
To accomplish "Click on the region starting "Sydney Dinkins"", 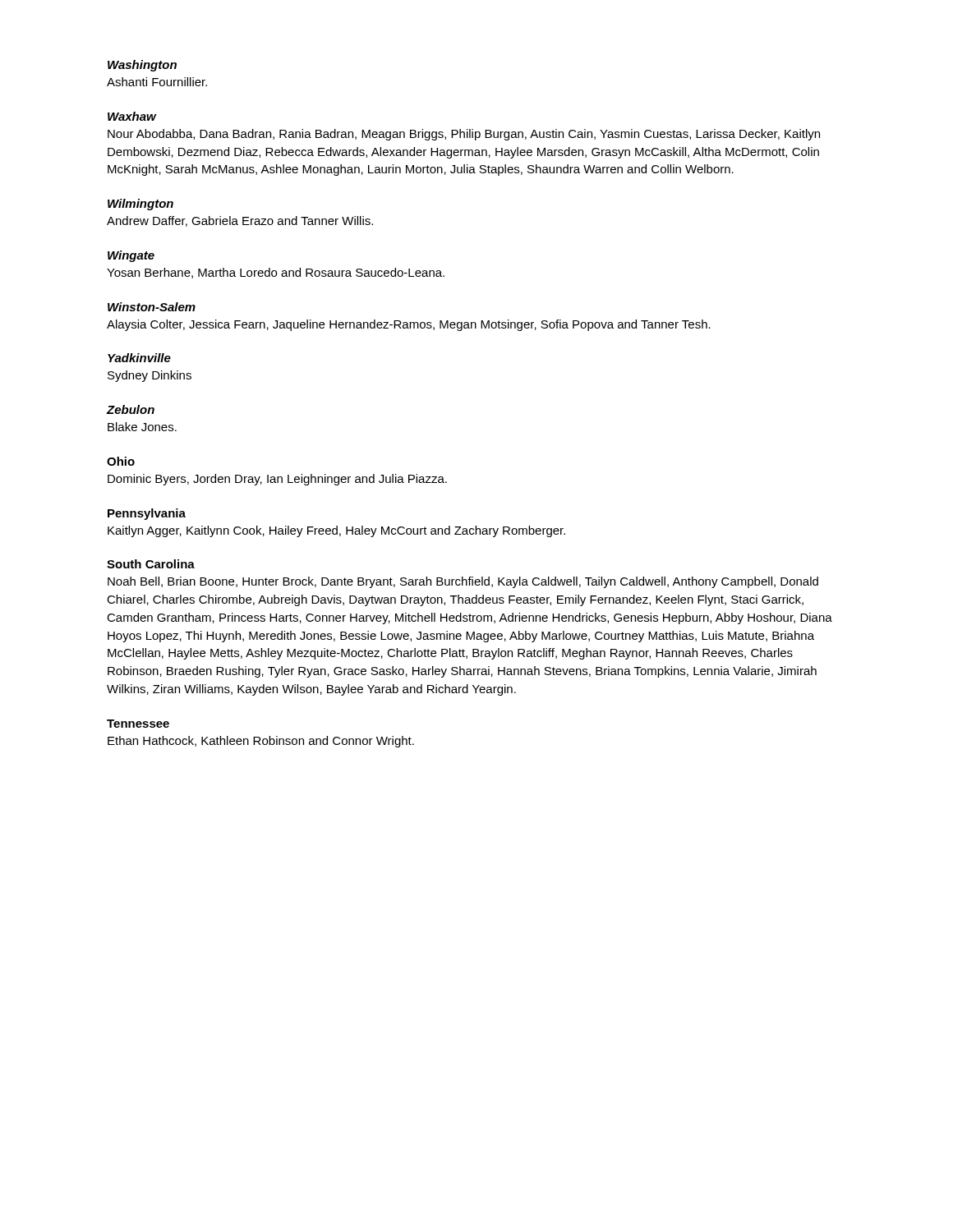I will click(149, 375).
